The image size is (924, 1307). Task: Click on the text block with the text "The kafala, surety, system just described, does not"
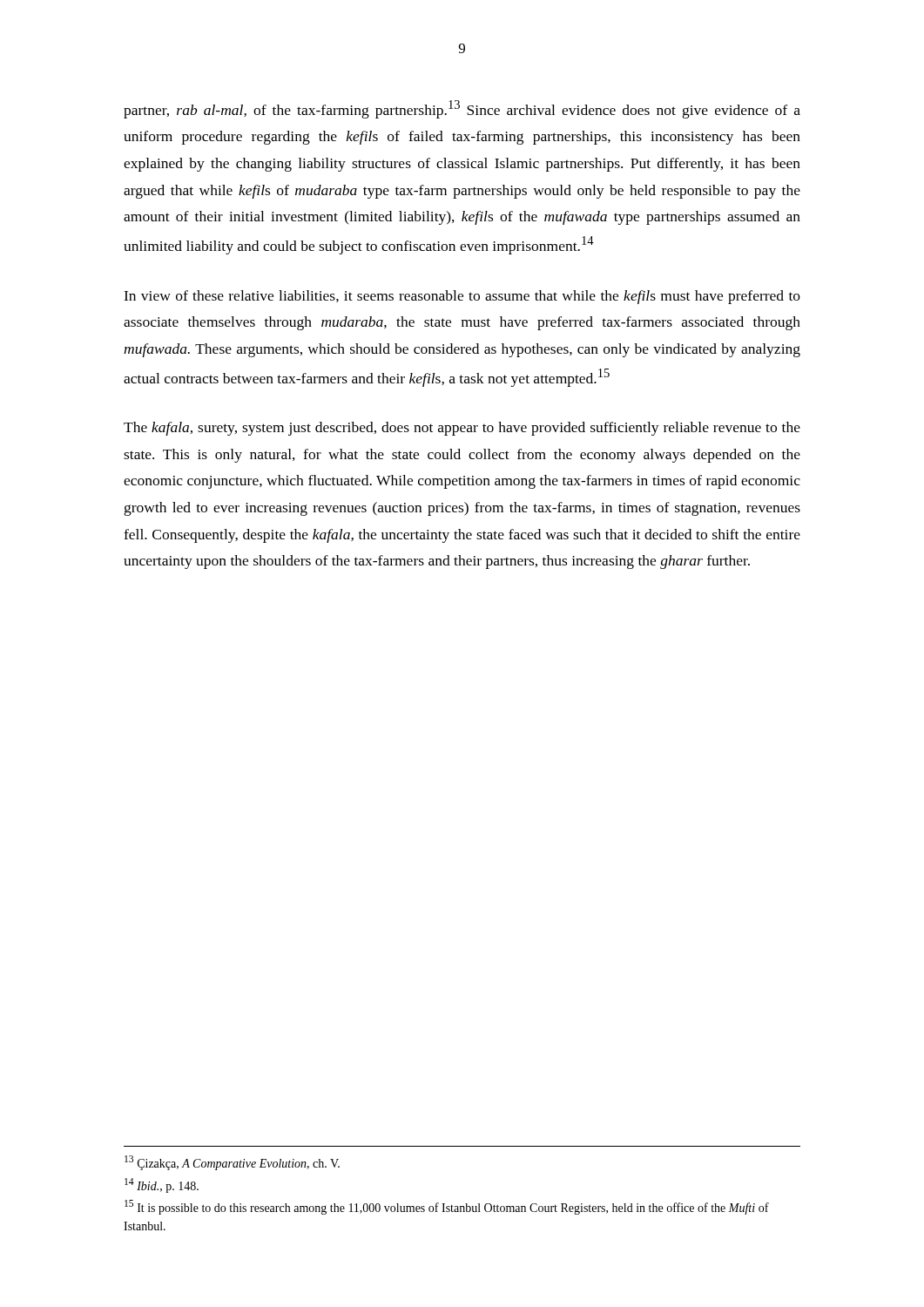click(462, 494)
